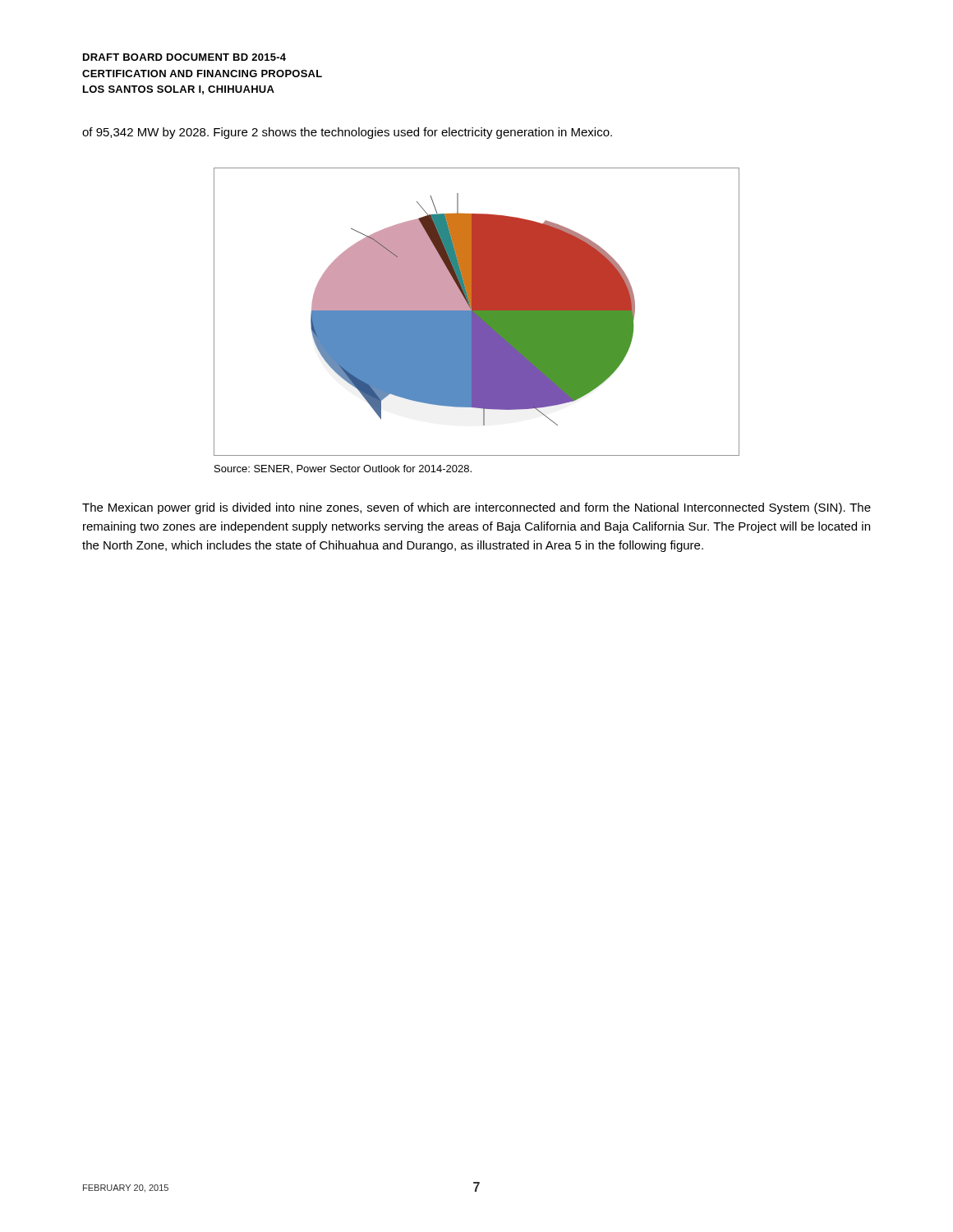Screen dimensions: 1232x953
Task: Find the text block that reads "The Mexican power grid"
Action: (476, 526)
